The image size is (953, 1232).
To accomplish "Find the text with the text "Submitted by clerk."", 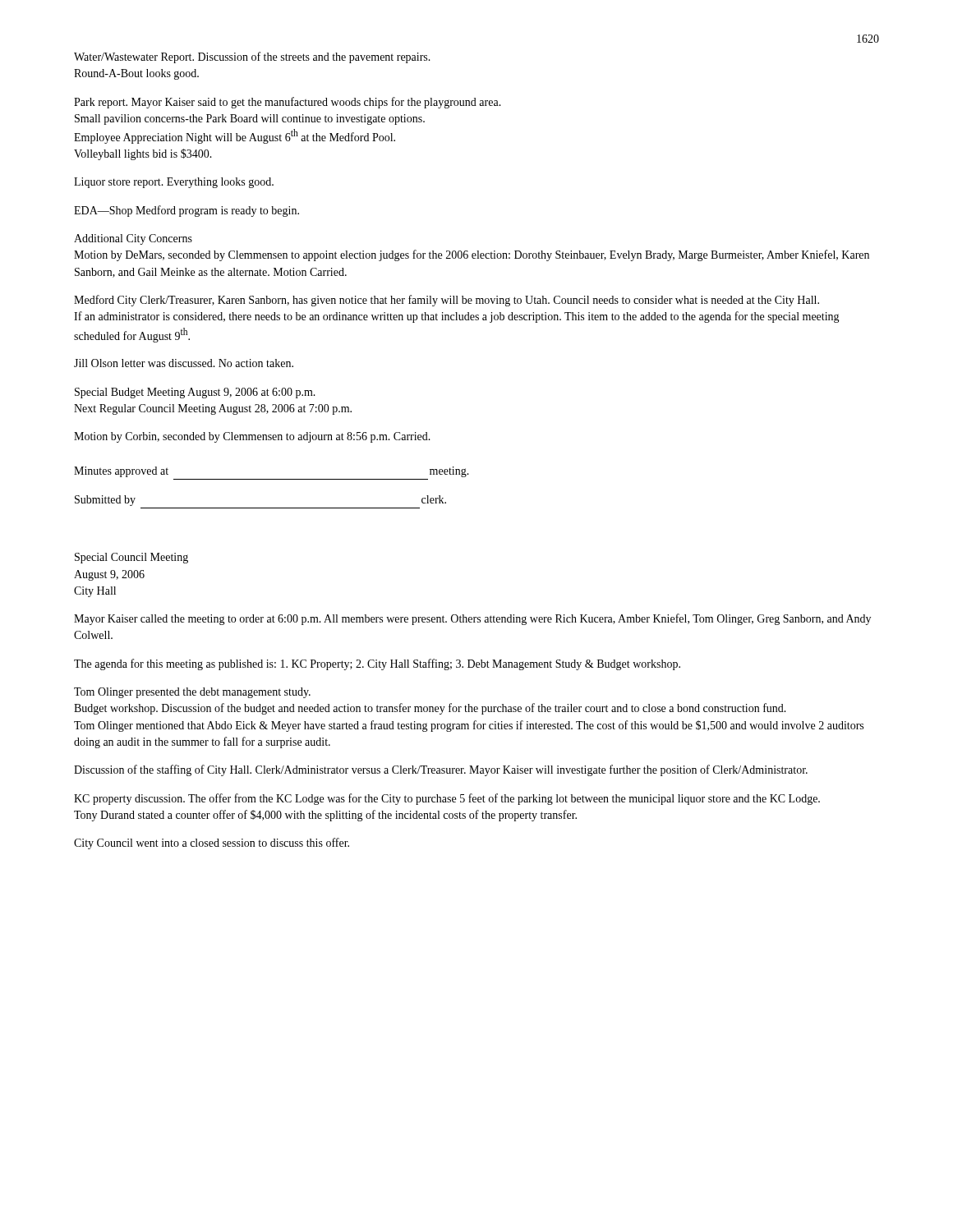I will coord(260,500).
